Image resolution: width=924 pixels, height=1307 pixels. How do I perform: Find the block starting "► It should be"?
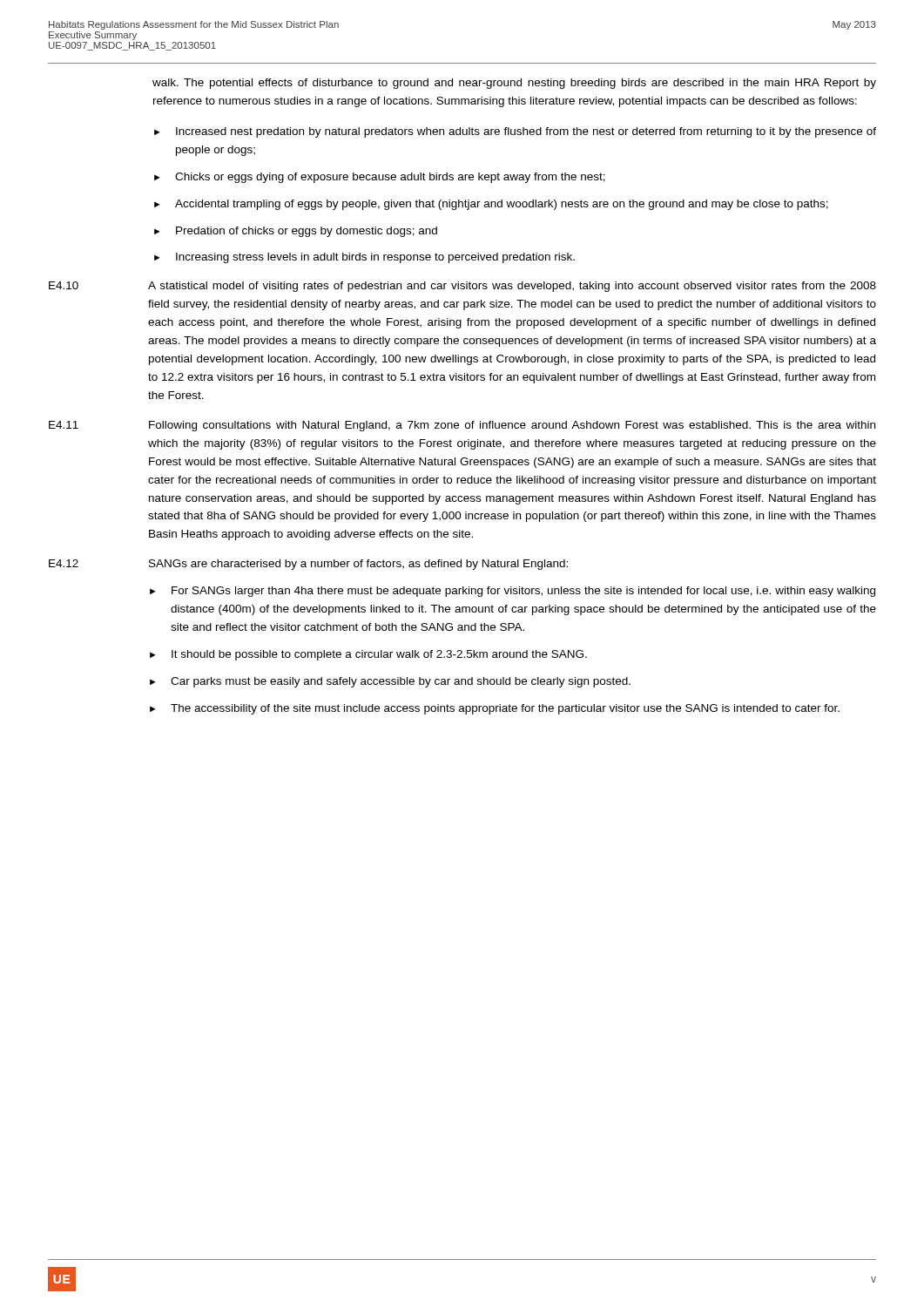click(512, 655)
